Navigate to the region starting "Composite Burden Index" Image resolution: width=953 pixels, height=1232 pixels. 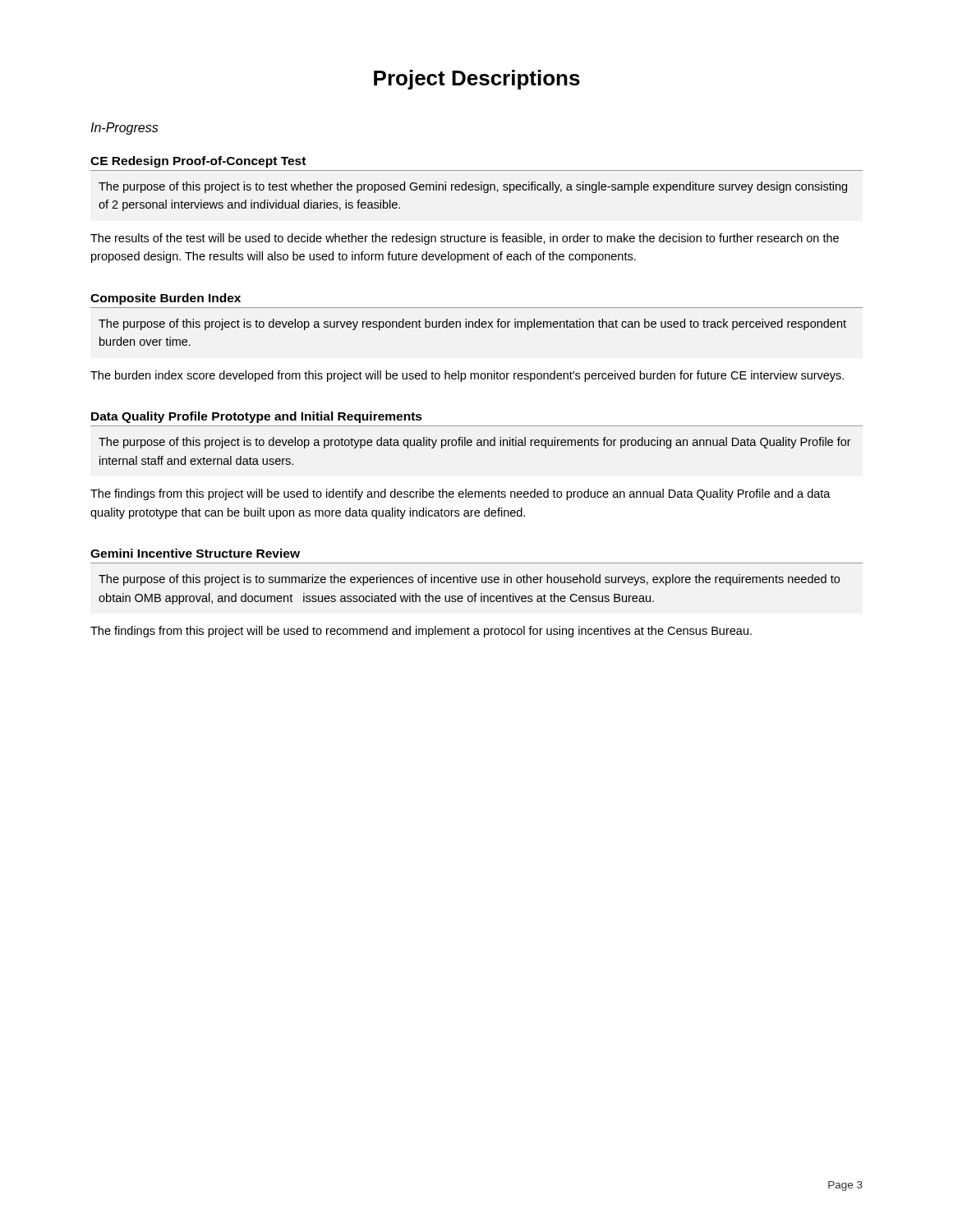[x=166, y=298]
